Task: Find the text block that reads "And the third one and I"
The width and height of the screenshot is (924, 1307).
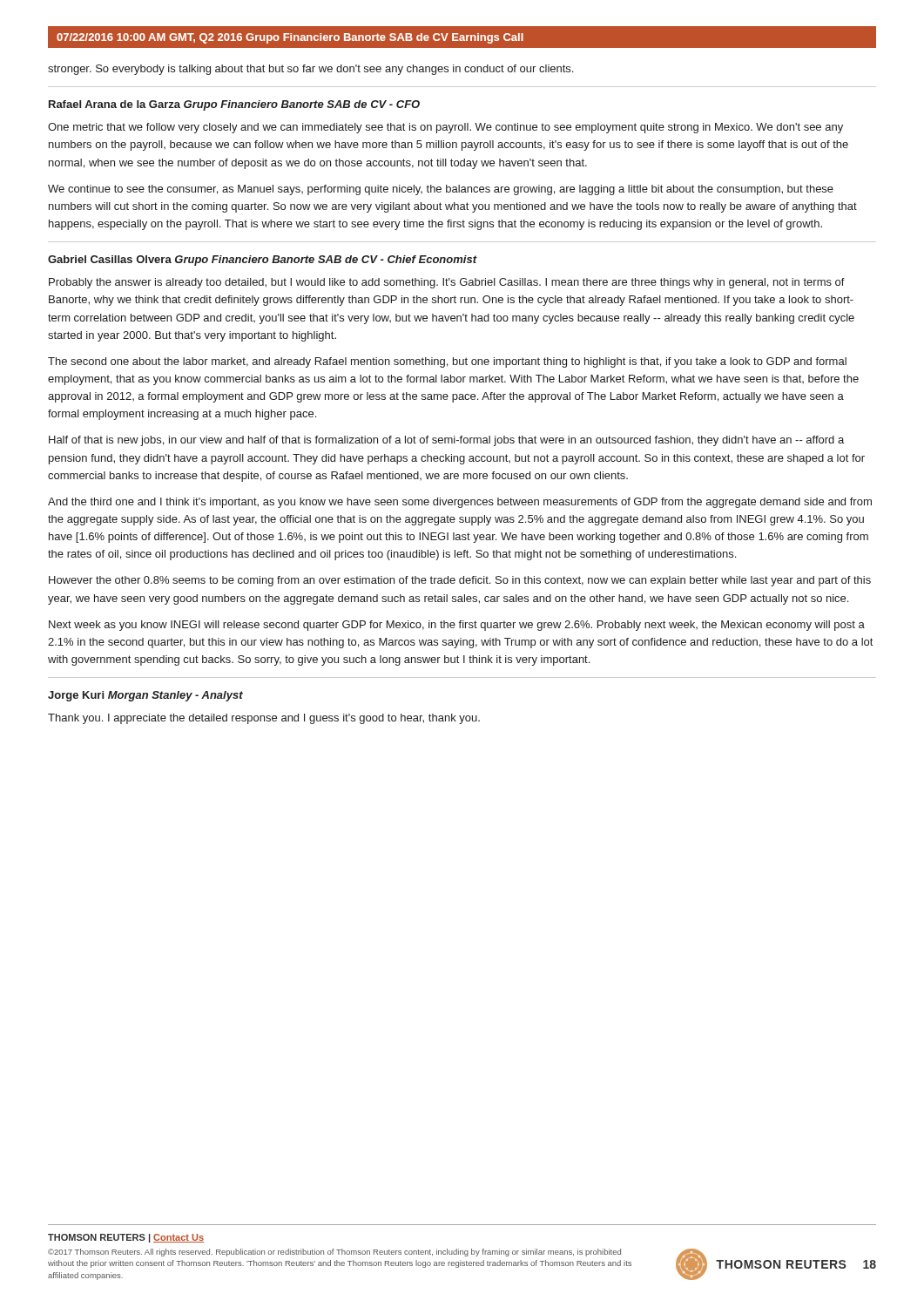Action: [x=462, y=528]
